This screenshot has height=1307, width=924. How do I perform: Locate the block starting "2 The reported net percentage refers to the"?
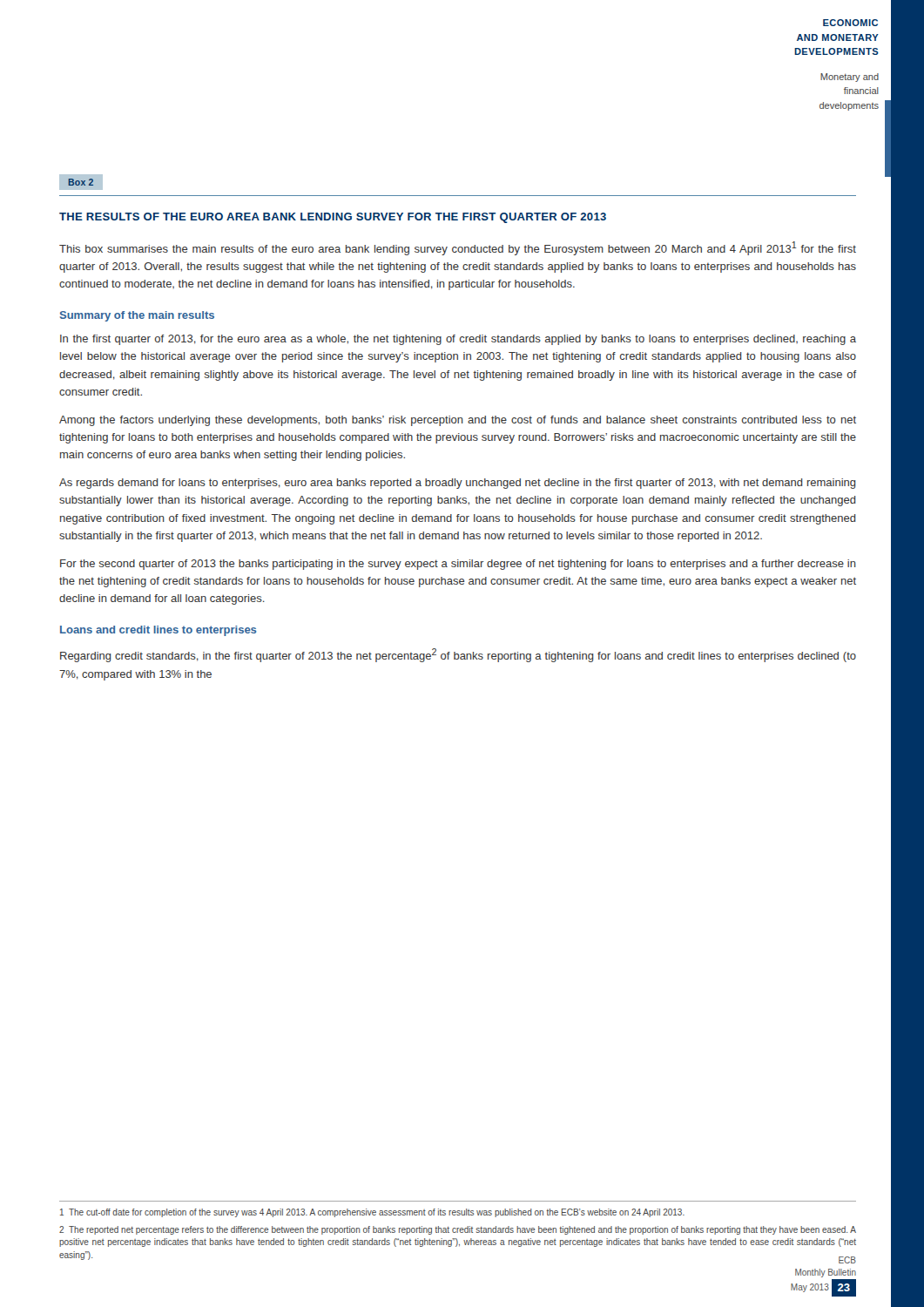pyautogui.click(x=458, y=1242)
